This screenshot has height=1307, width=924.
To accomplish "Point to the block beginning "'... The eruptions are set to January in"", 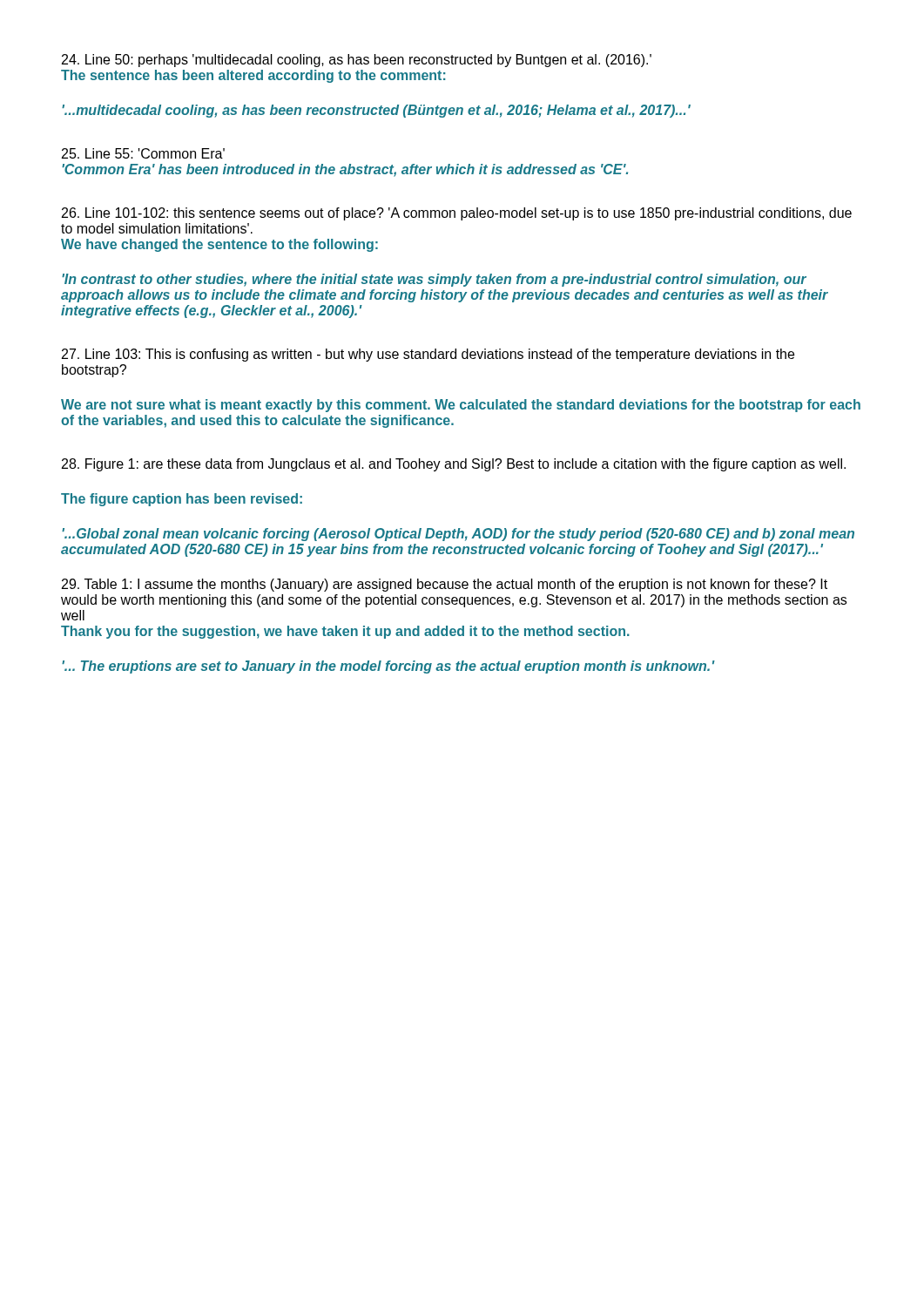I will tap(388, 666).
